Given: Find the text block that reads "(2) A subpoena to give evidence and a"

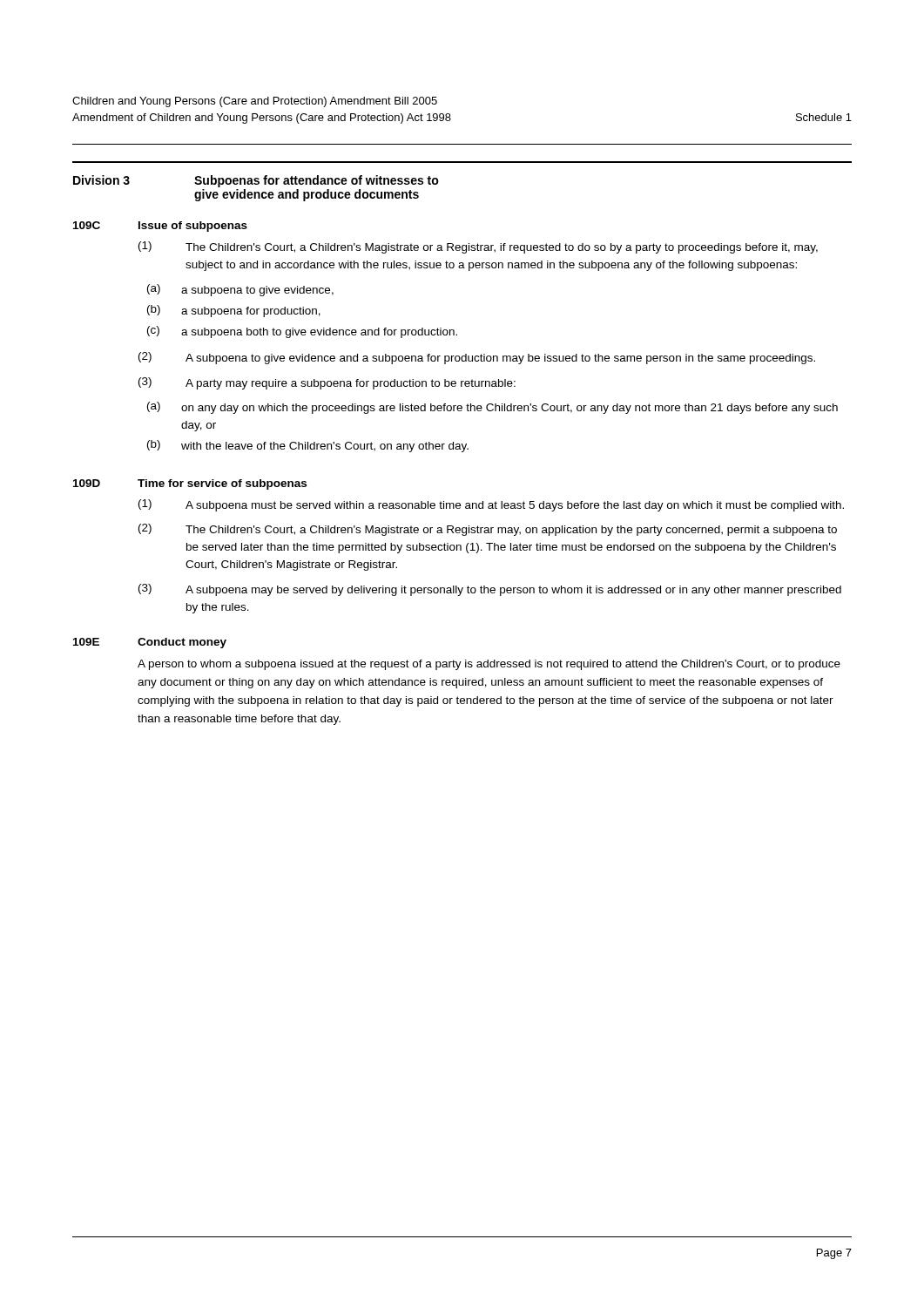Looking at the screenshot, I should click(x=495, y=358).
